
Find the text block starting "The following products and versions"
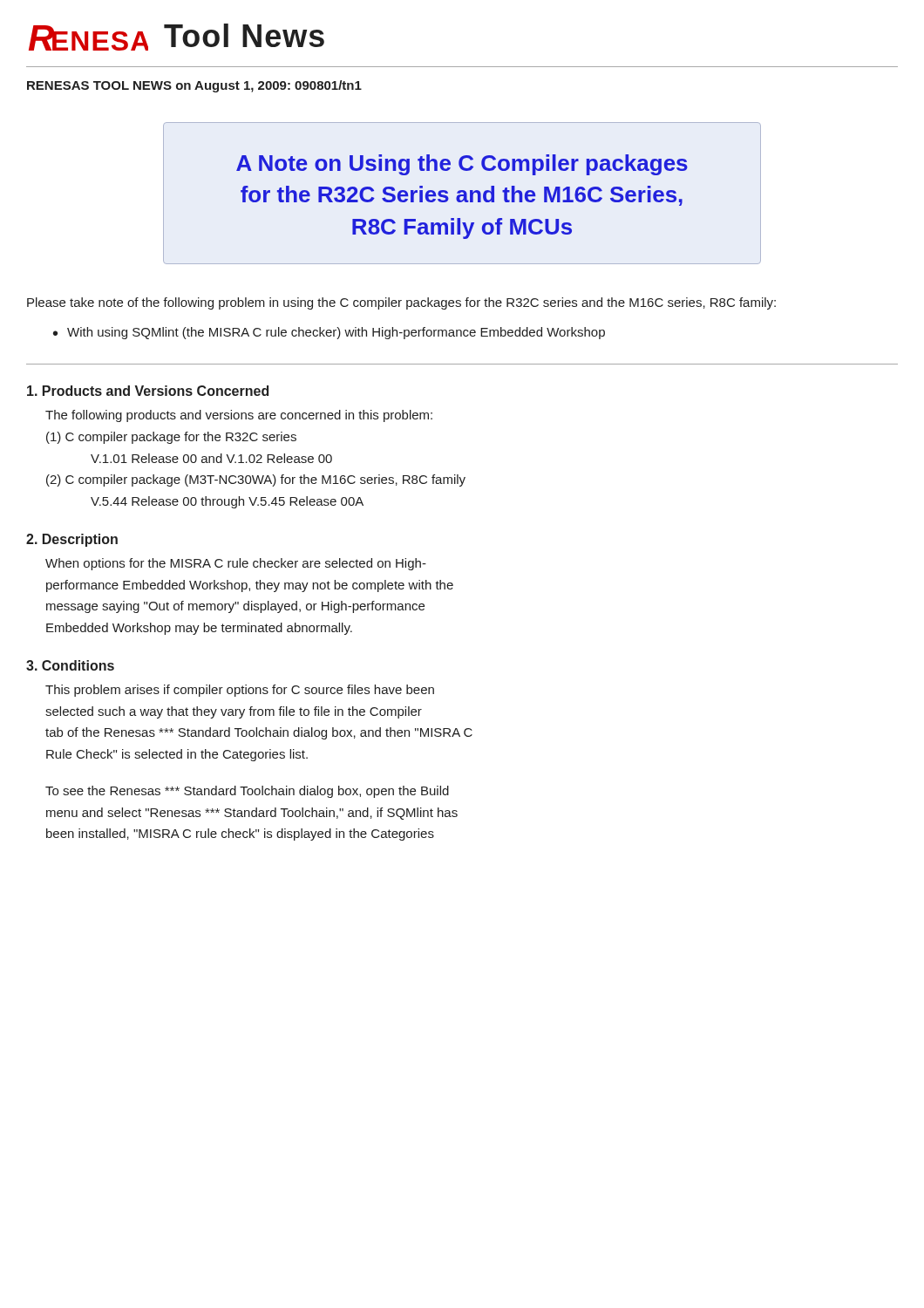tap(239, 415)
